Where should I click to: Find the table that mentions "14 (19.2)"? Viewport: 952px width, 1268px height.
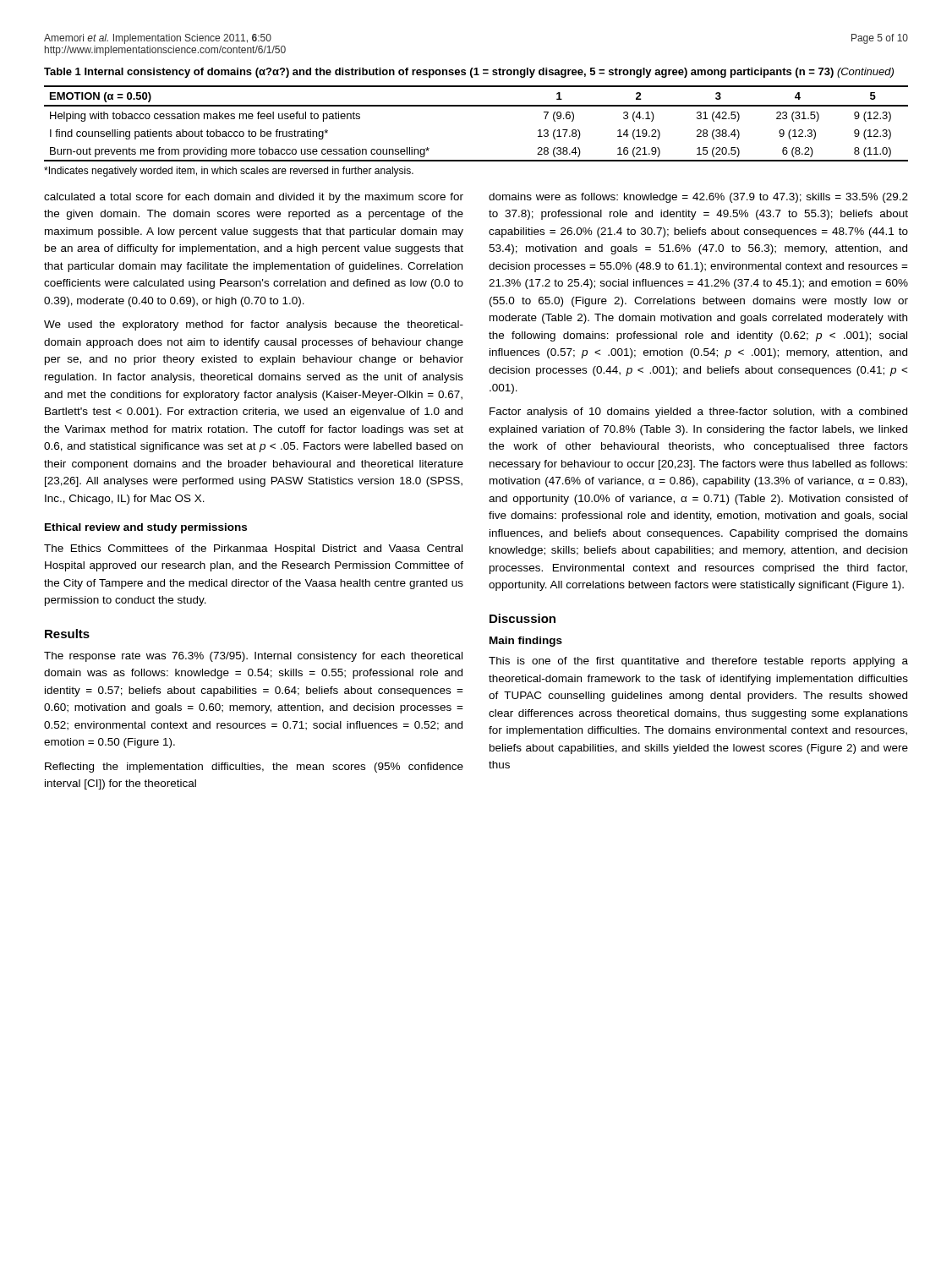476,123
